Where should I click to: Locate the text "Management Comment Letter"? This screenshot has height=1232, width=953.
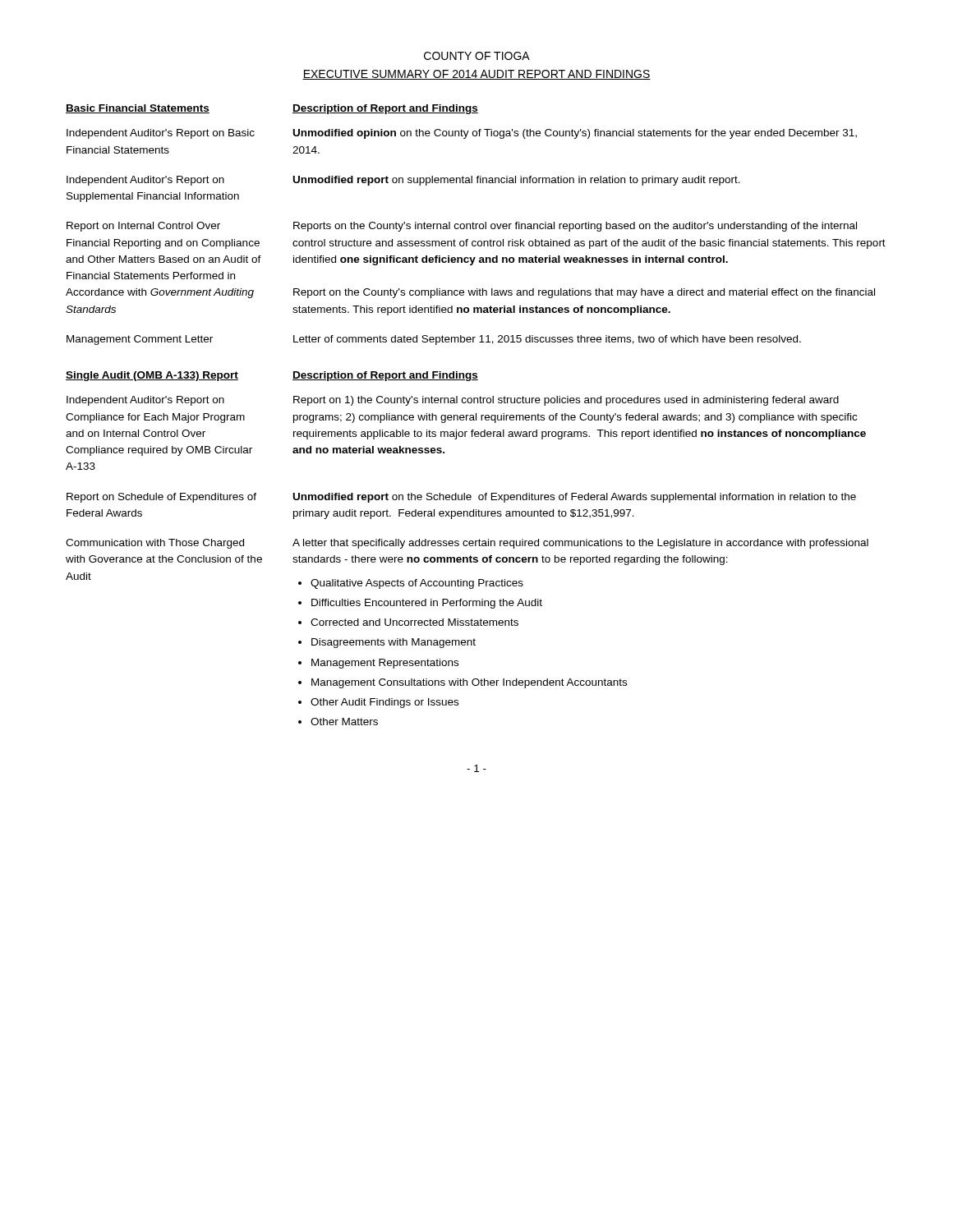tap(139, 339)
